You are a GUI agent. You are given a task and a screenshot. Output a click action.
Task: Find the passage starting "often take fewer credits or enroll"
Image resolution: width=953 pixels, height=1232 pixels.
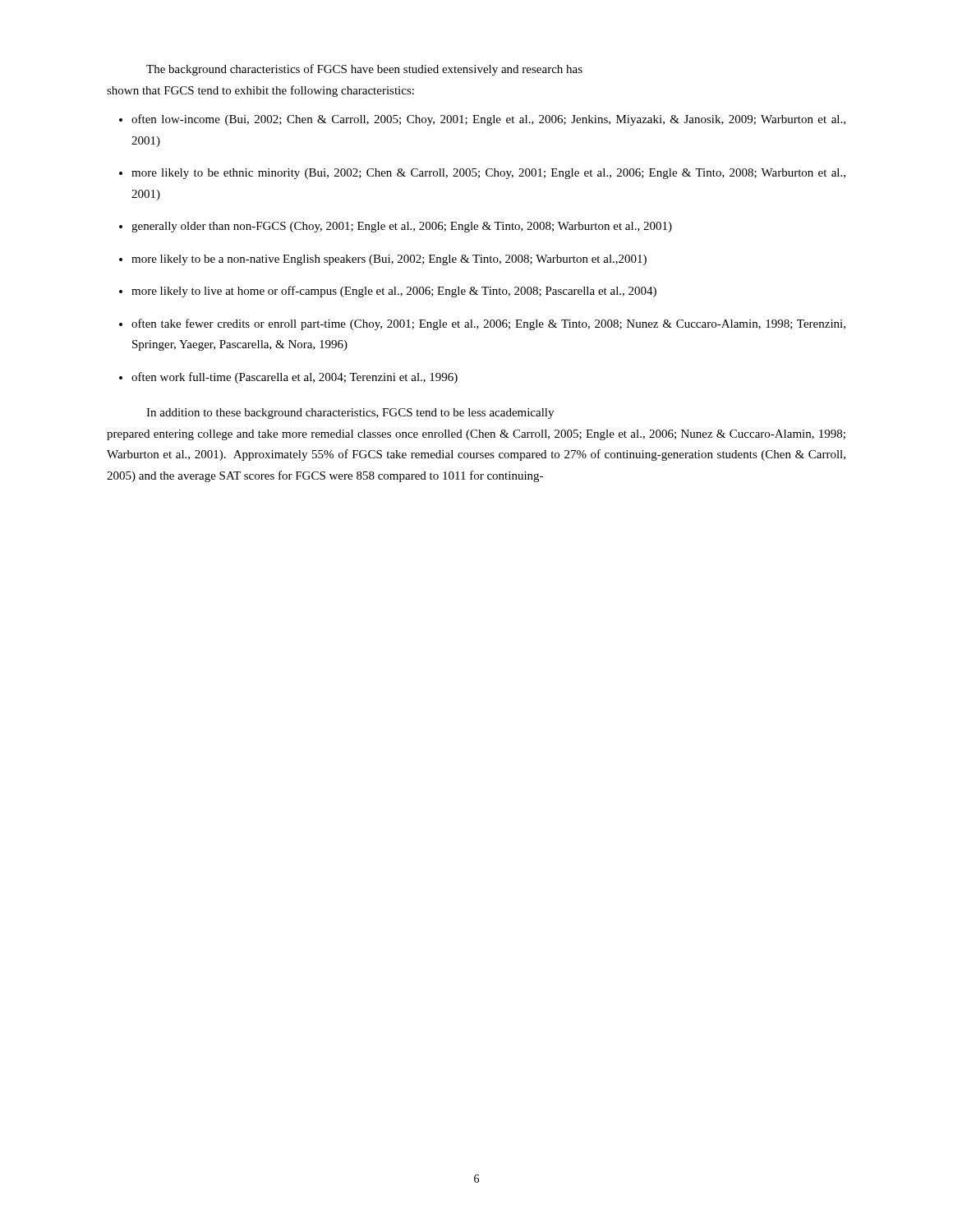tap(489, 334)
